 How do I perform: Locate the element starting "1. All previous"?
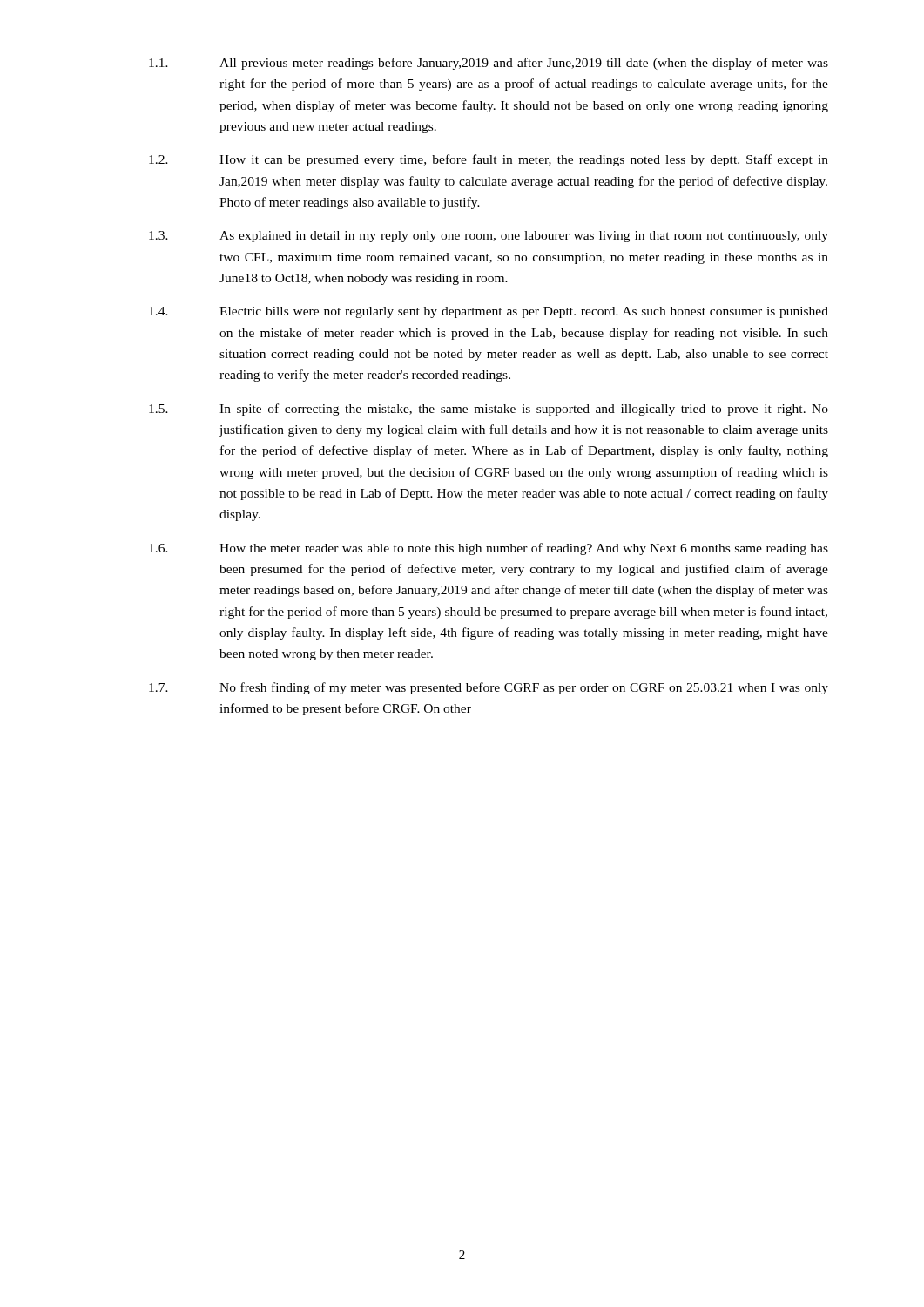pyautogui.click(x=488, y=95)
